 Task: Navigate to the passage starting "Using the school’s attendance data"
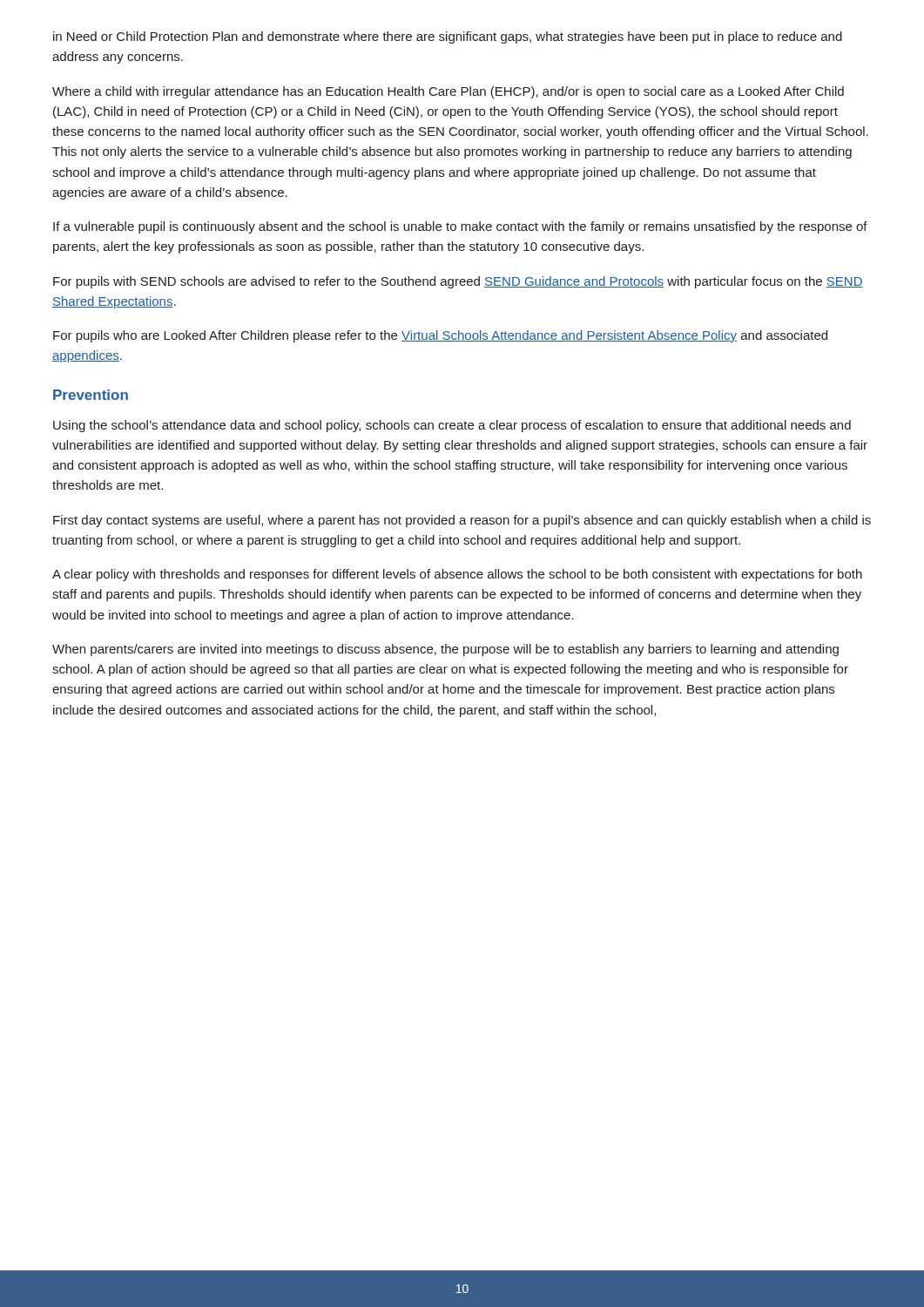tap(462, 455)
